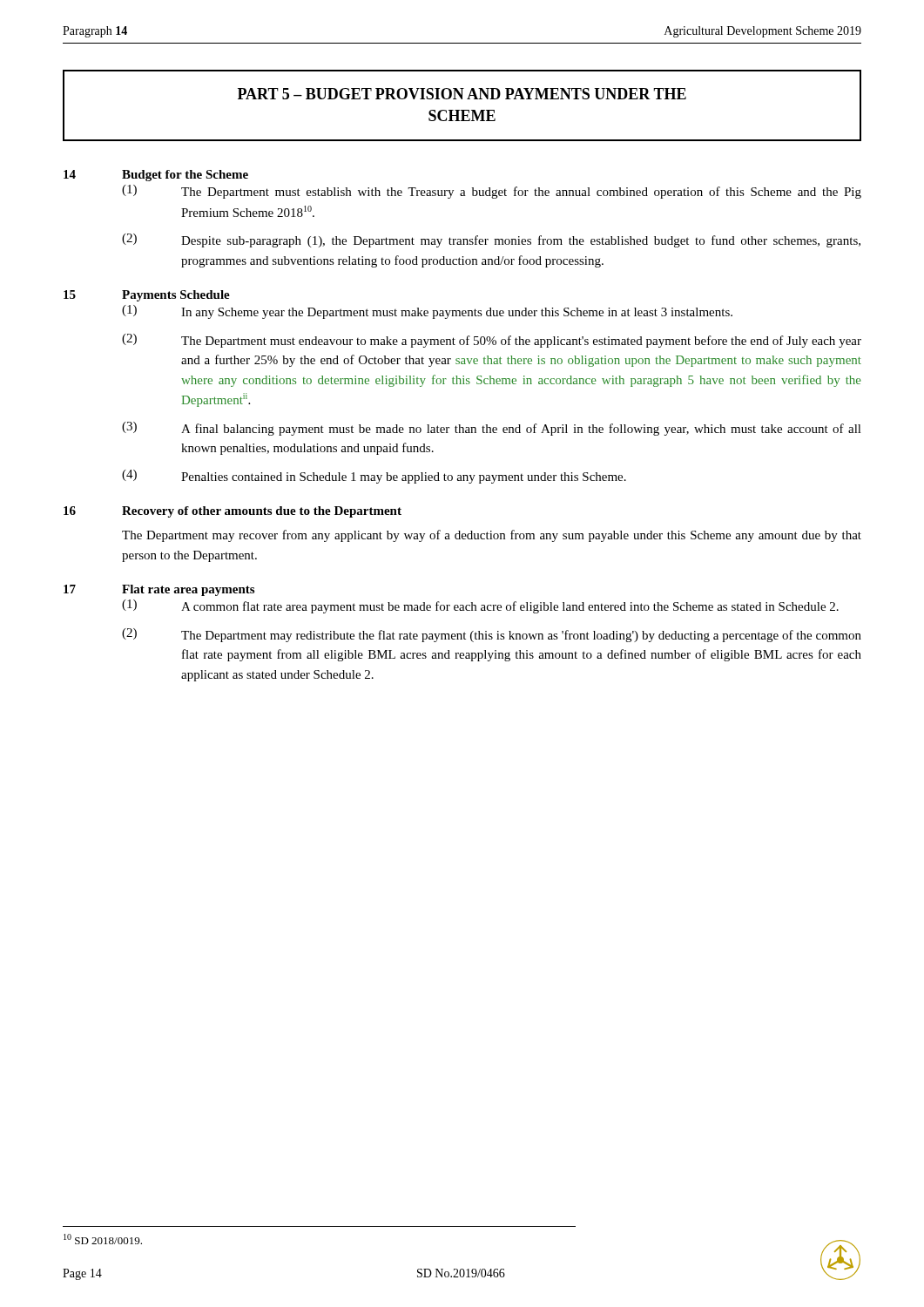Click the title that begins "PART 5 – BUDGET PROVISION AND PAYMENTS"

click(462, 105)
